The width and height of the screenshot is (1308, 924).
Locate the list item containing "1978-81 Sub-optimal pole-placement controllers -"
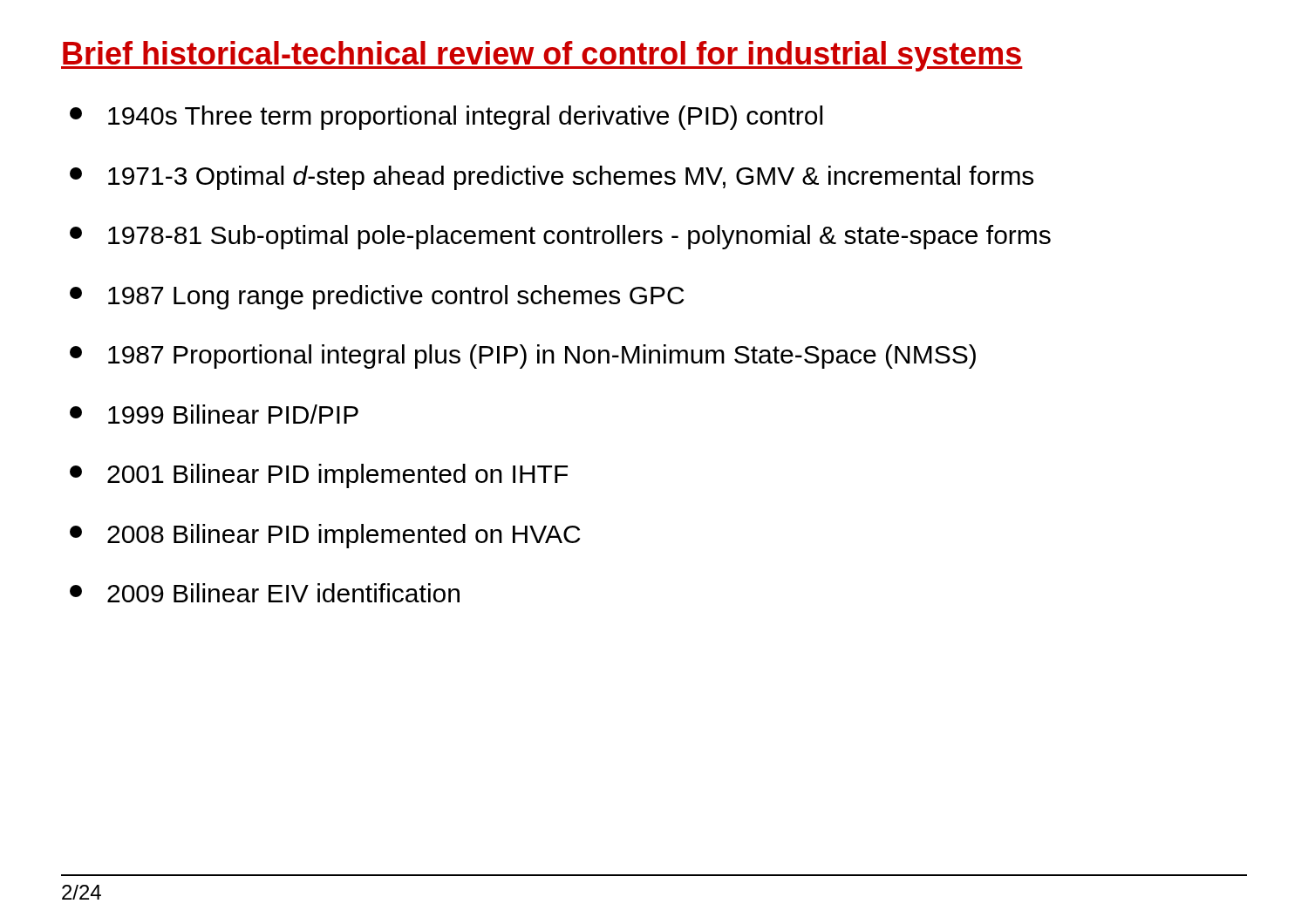[x=658, y=236]
